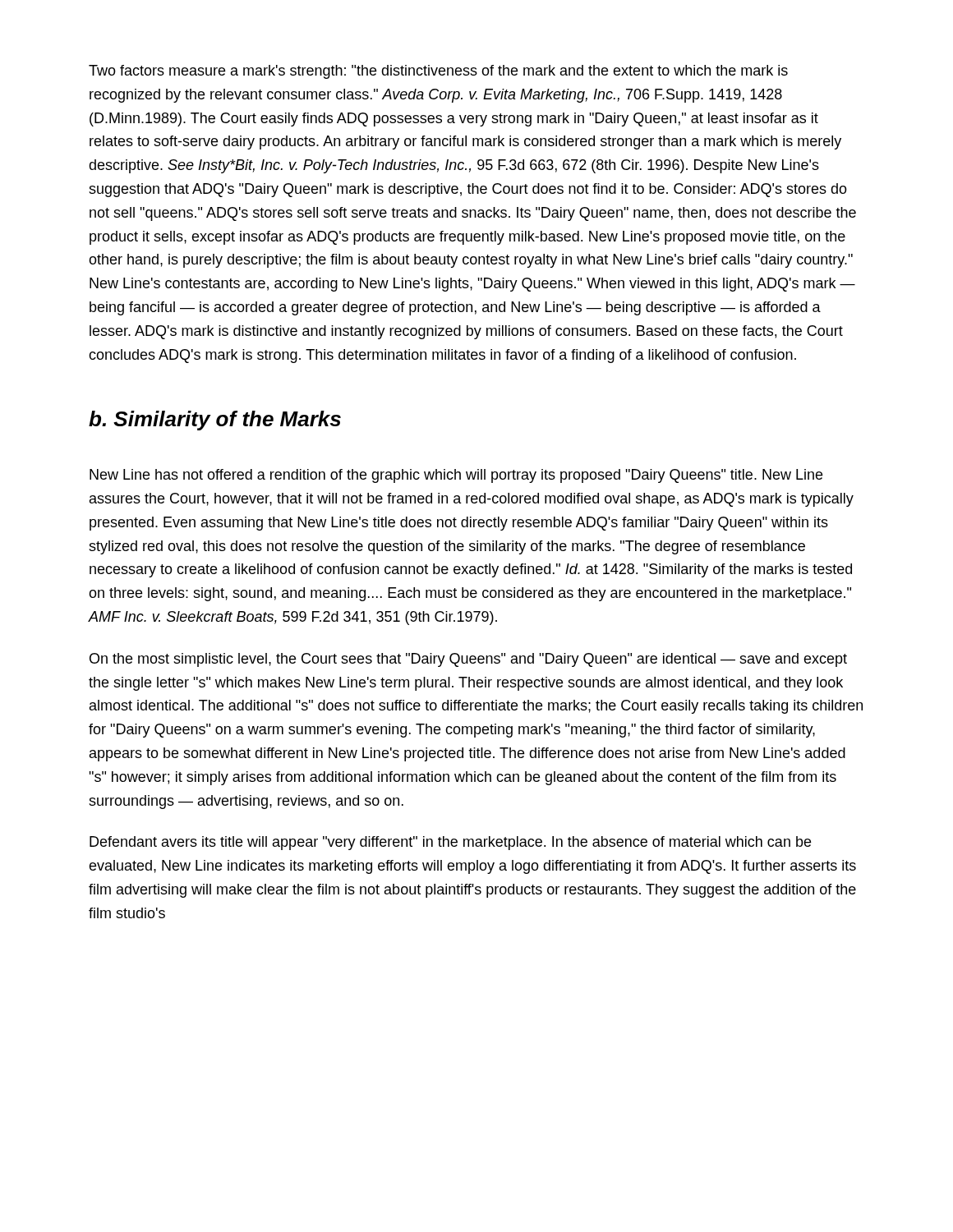Locate the block of text that opens with "Two factors measure a mark's strength: "the"
The width and height of the screenshot is (953, 1232).
click(x=476, y=213)
